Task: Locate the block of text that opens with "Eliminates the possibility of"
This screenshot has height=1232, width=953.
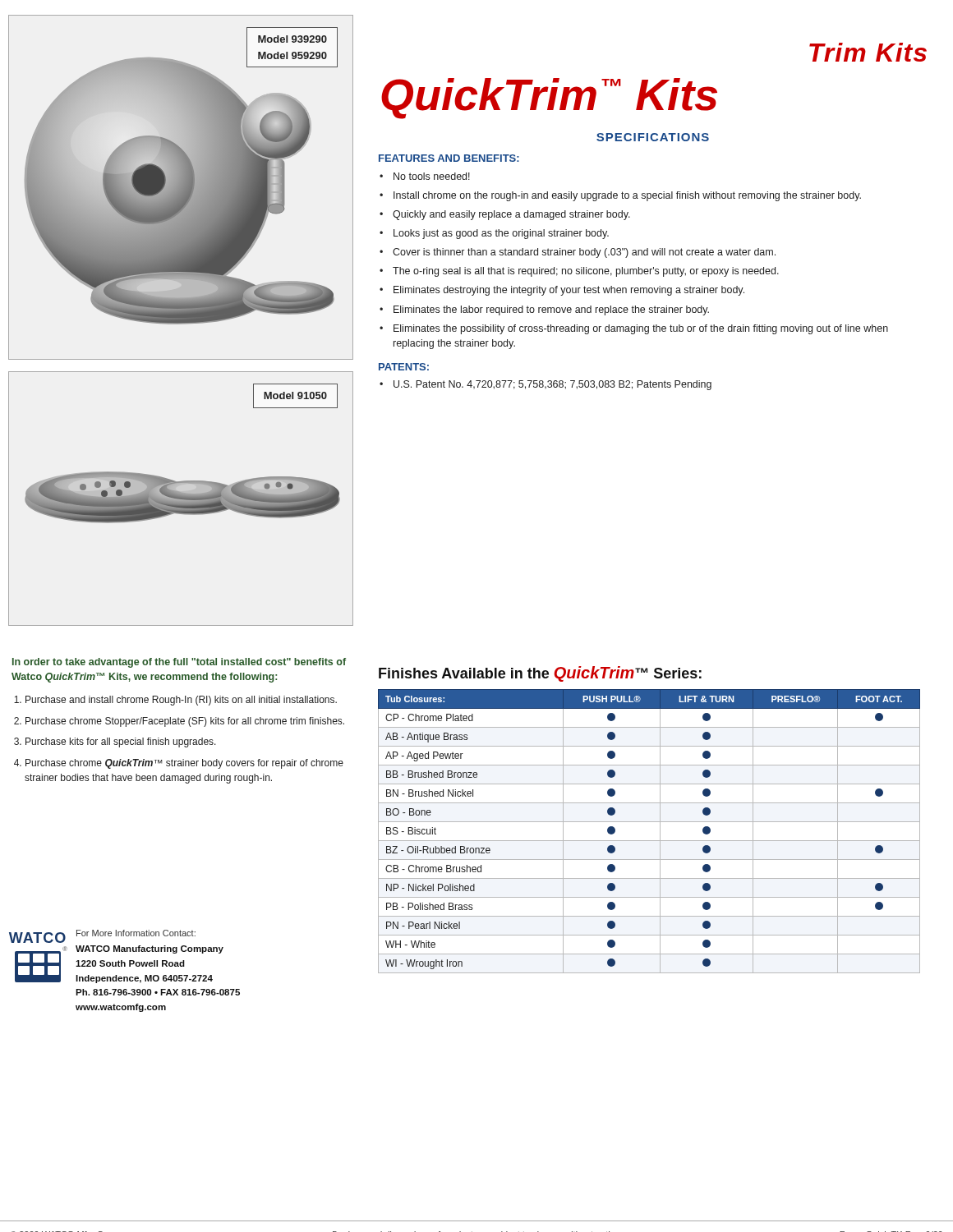Action: (x=640, y=336)
